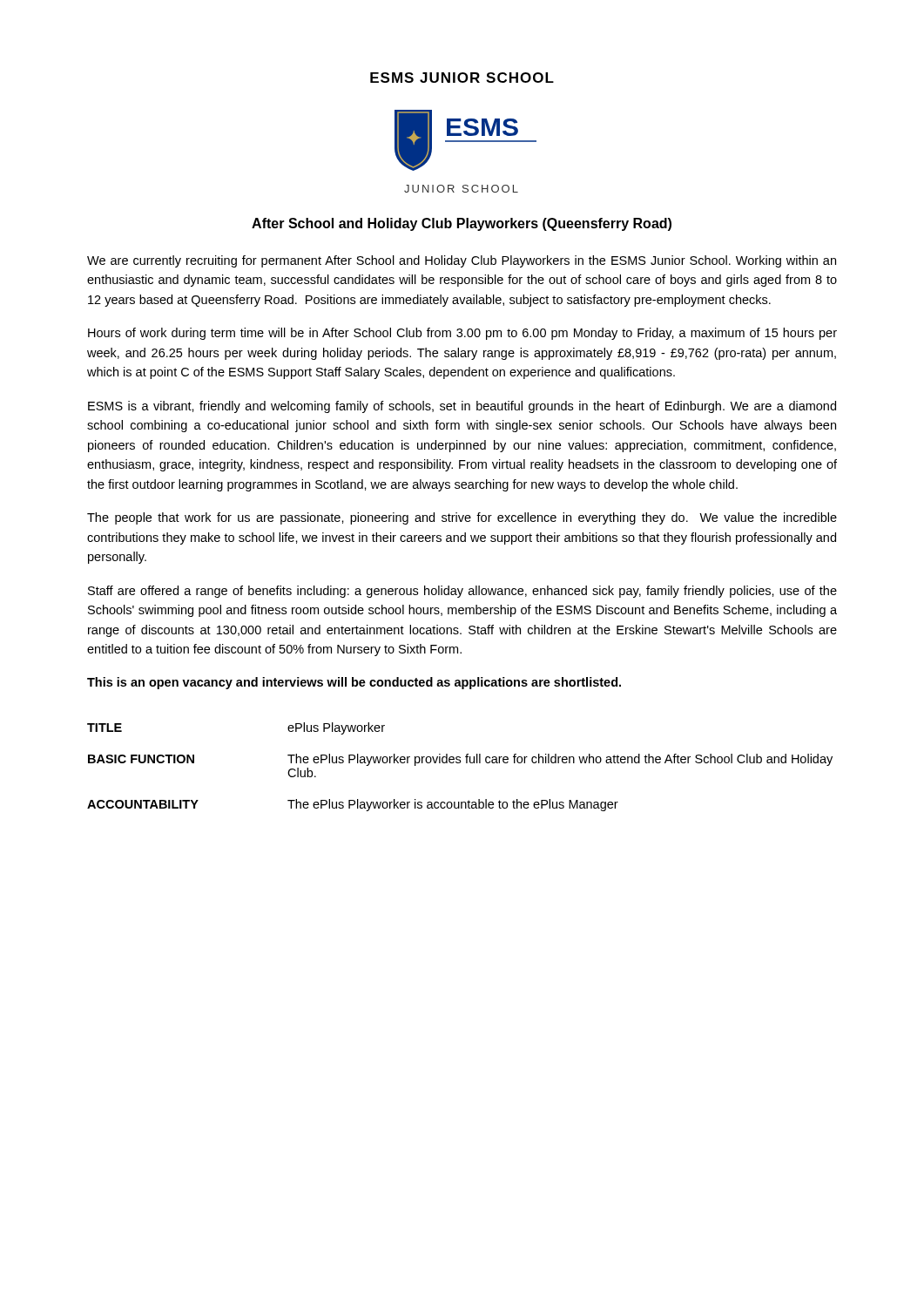Locate the title

click(x=462, y=78)
